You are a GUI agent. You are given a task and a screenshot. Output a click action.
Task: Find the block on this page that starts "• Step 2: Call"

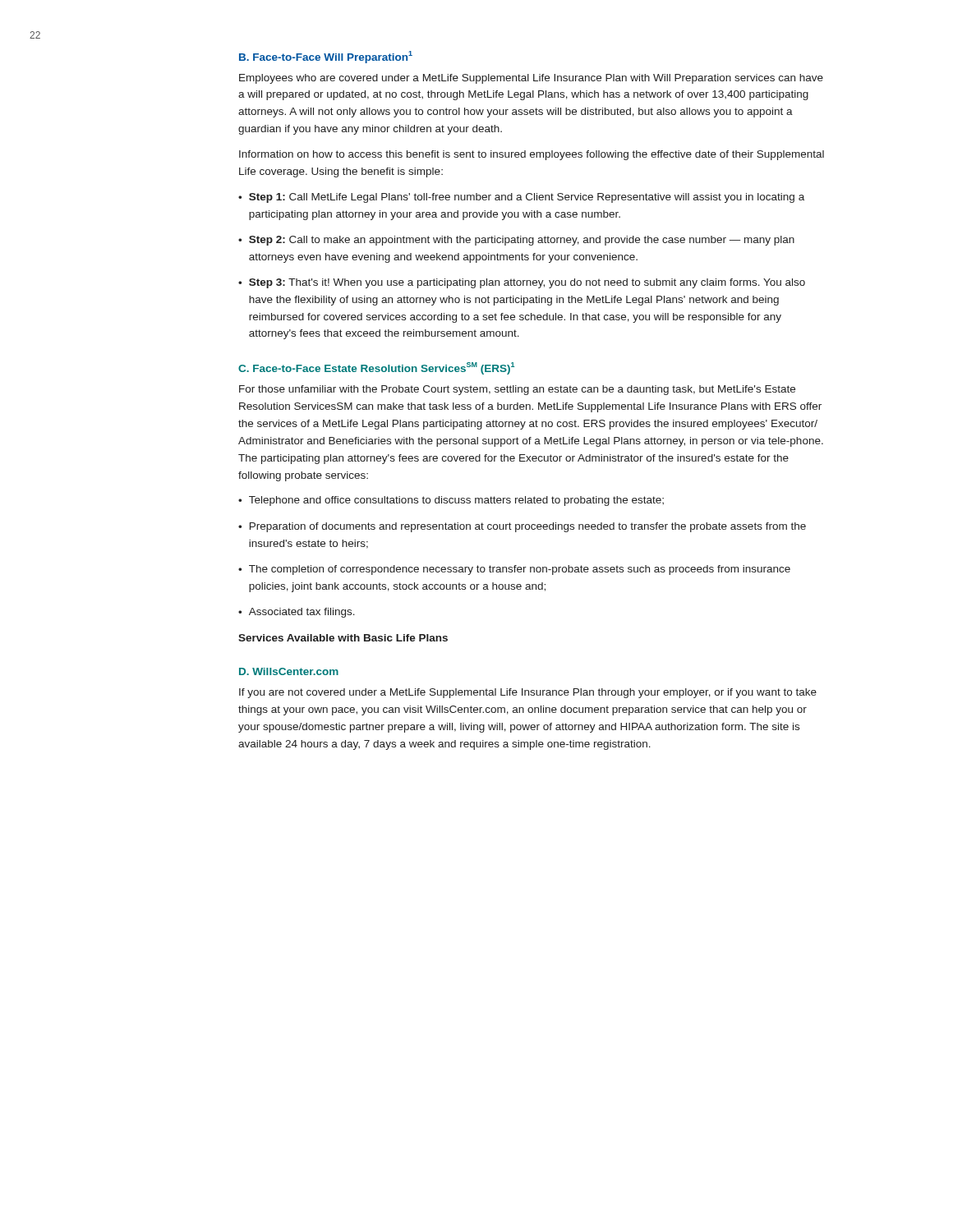[534, 249]
